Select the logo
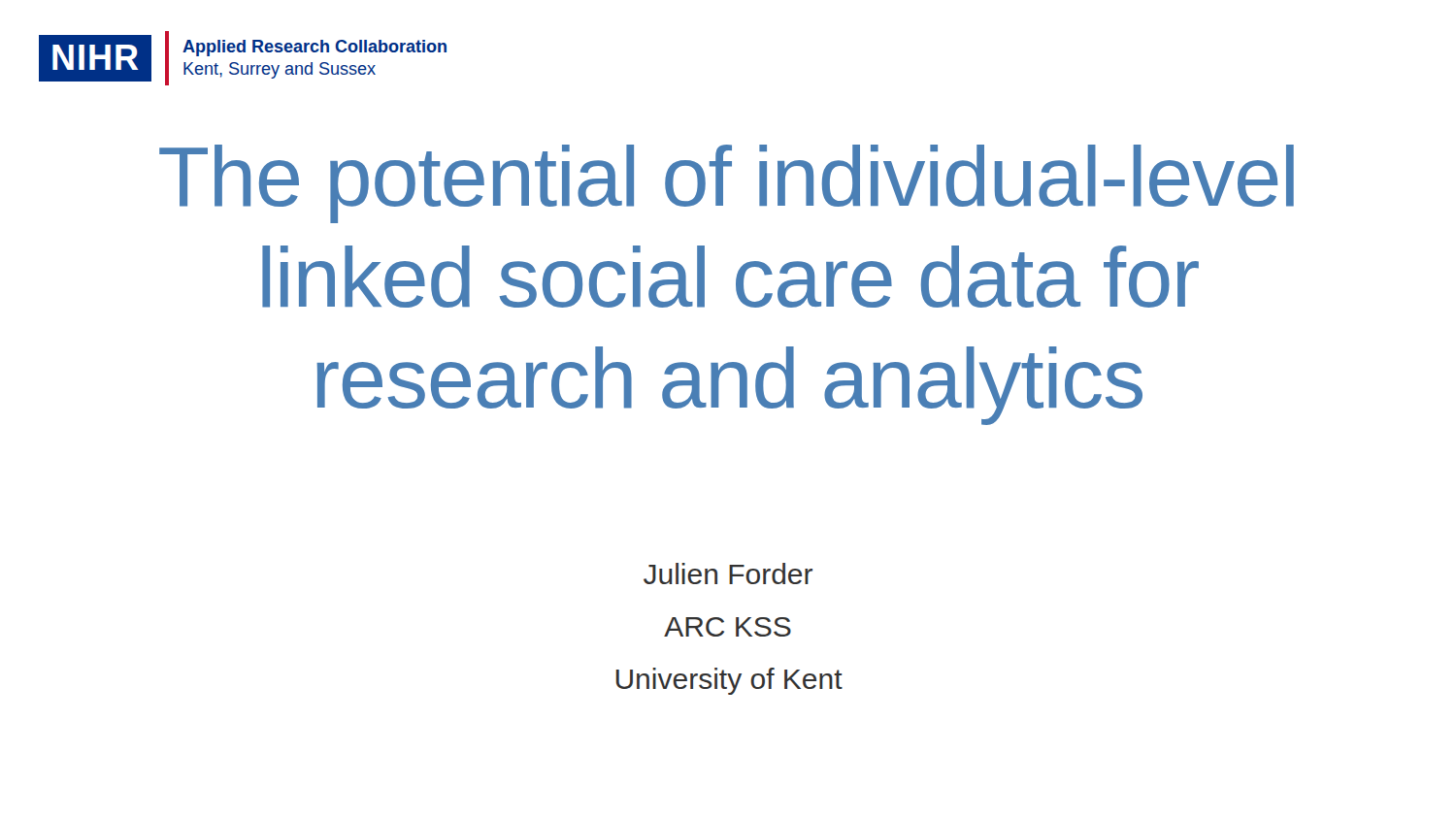This screenshot has height=819, width=1456. coord(243,58)
